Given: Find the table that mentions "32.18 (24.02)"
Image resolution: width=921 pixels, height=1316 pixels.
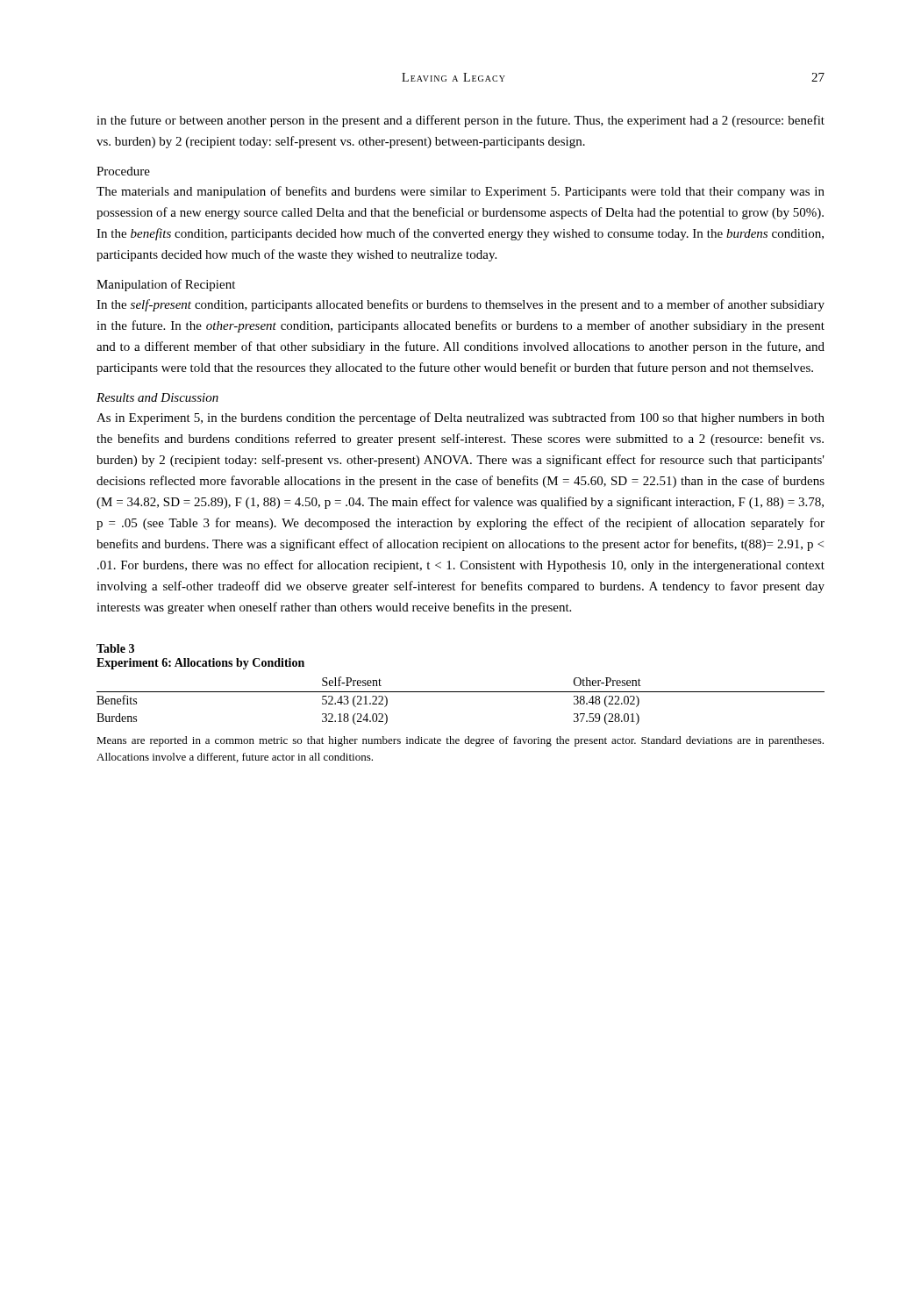Looking at the screenshot, I should 460,701.
